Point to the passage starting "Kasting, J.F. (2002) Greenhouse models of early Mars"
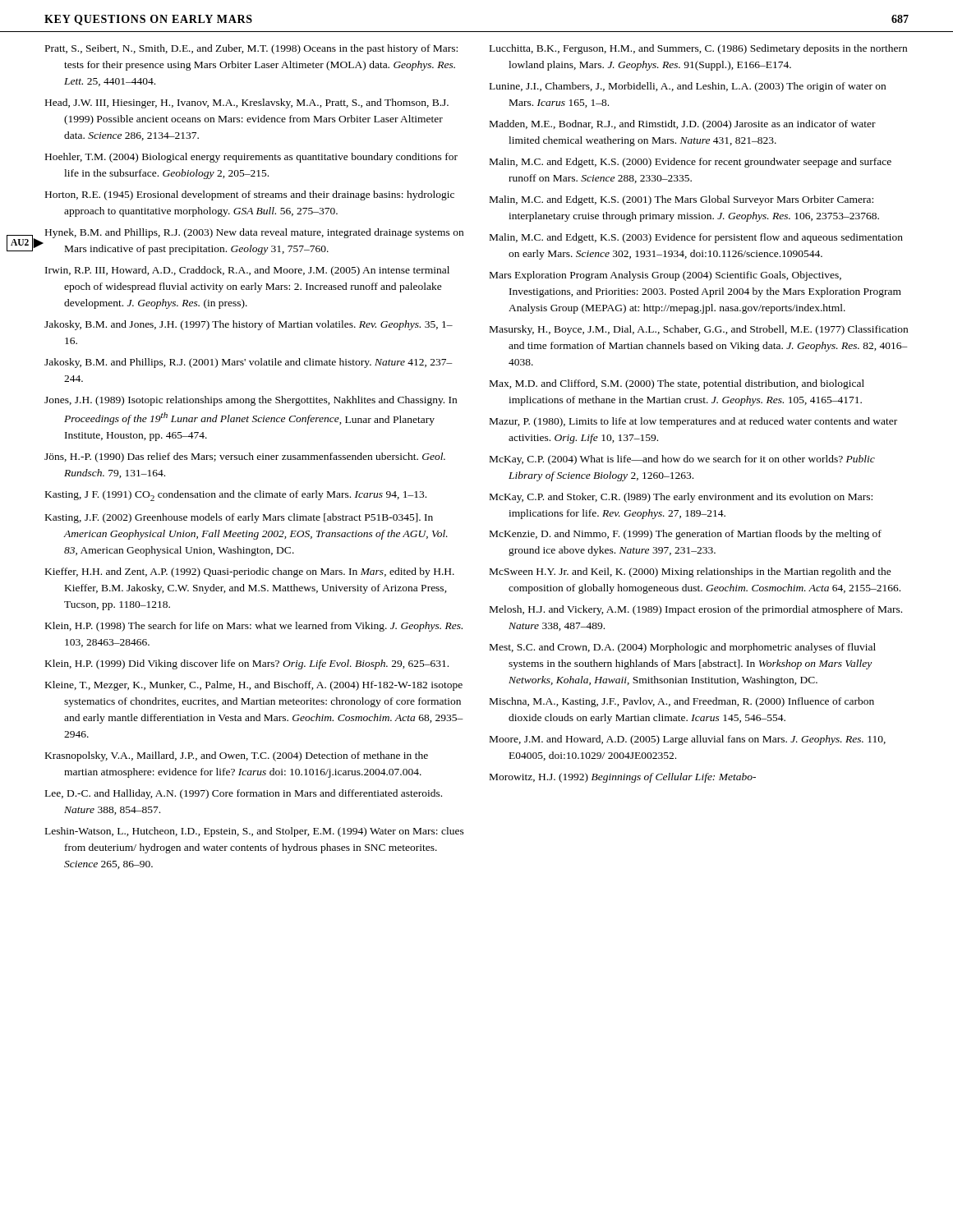953x1232 pixels. [x=246, y=534]
